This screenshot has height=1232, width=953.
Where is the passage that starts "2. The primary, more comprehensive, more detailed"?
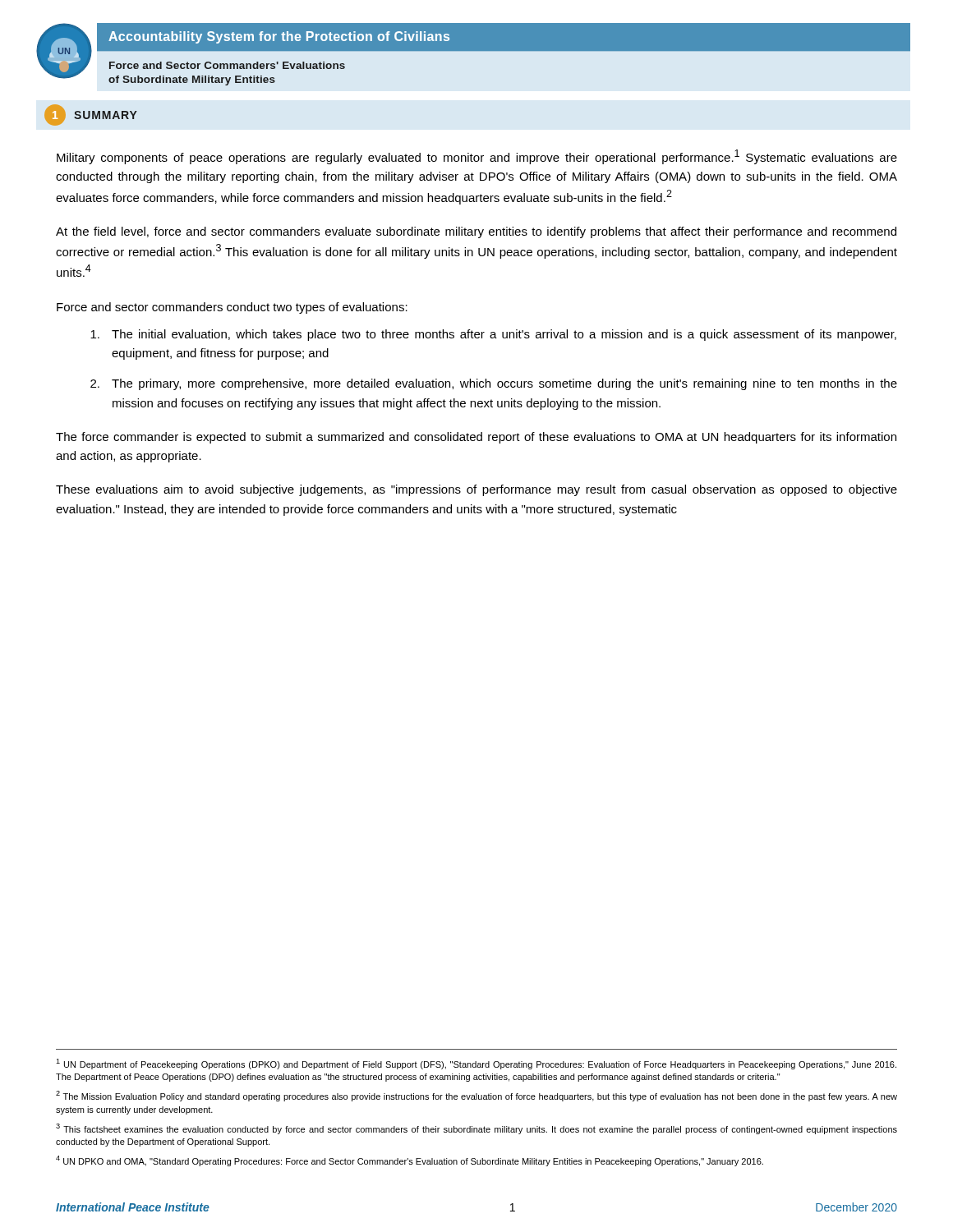[x=476, y=393]
